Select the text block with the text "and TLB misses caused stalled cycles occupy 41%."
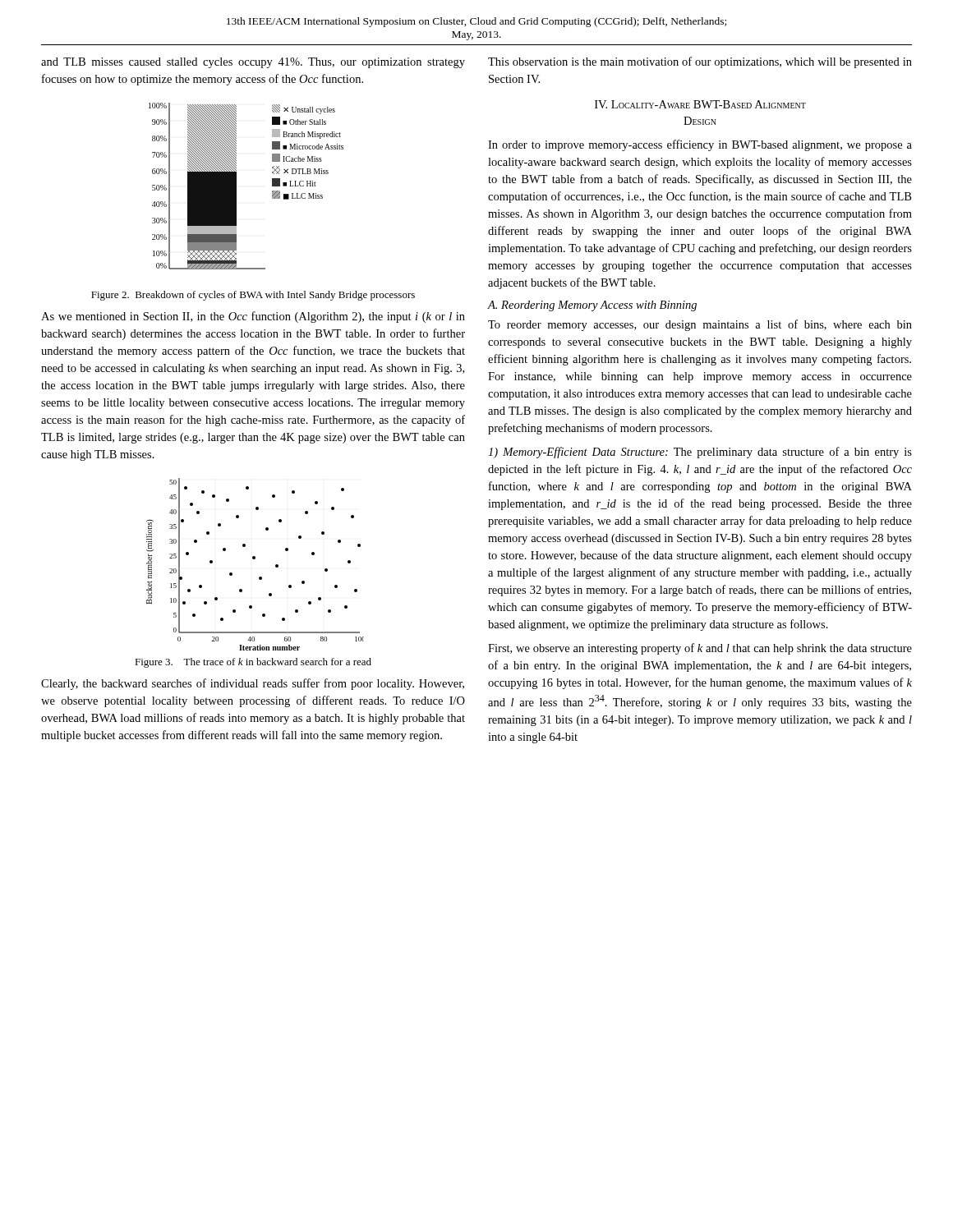This screenshot has height=1232, width=953. click(x=253, y=71)
